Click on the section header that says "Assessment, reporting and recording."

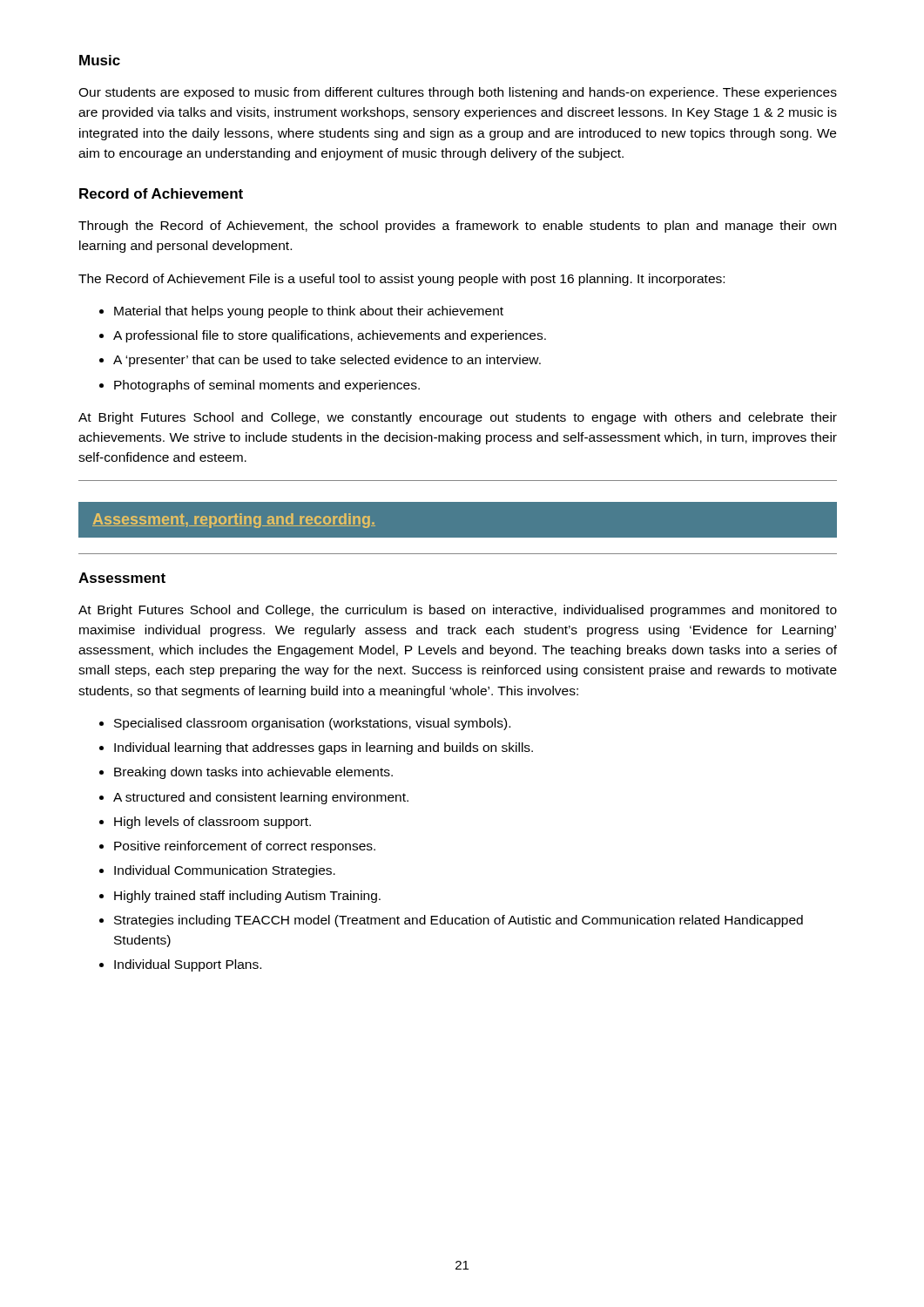tap(234, 519)
